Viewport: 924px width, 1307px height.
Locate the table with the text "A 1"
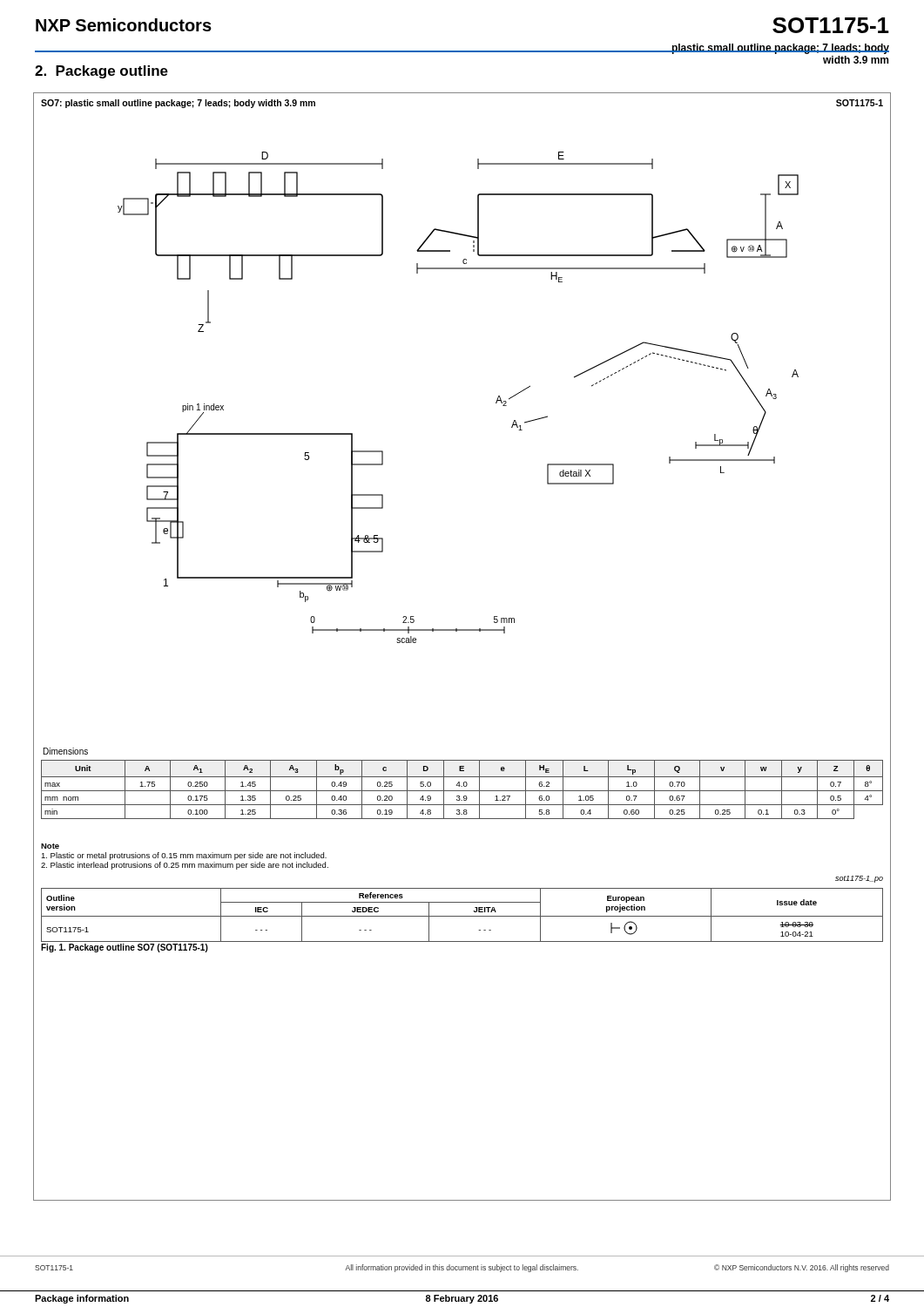pos(462,789)
